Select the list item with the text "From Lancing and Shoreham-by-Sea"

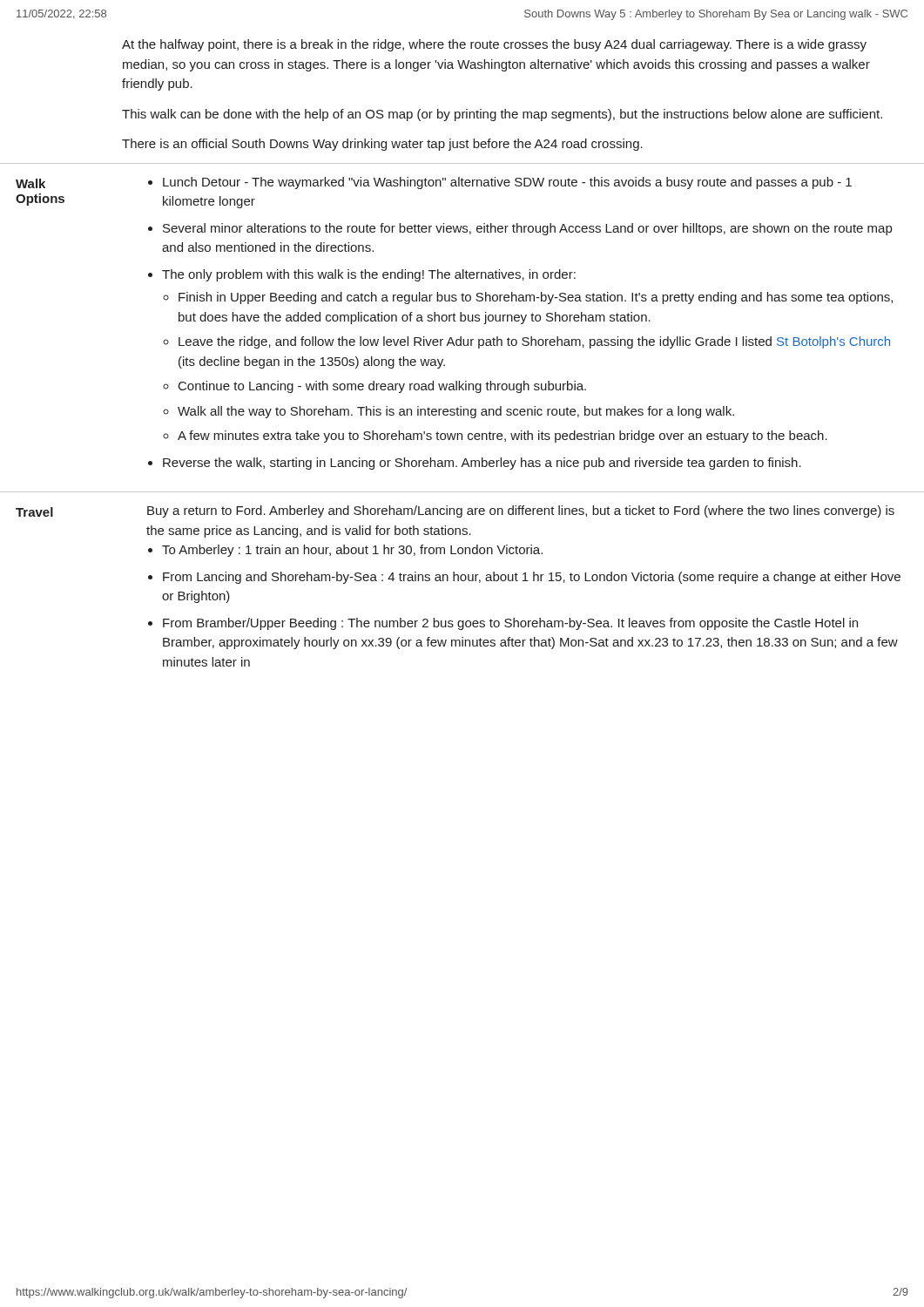[x=531, y=586]
